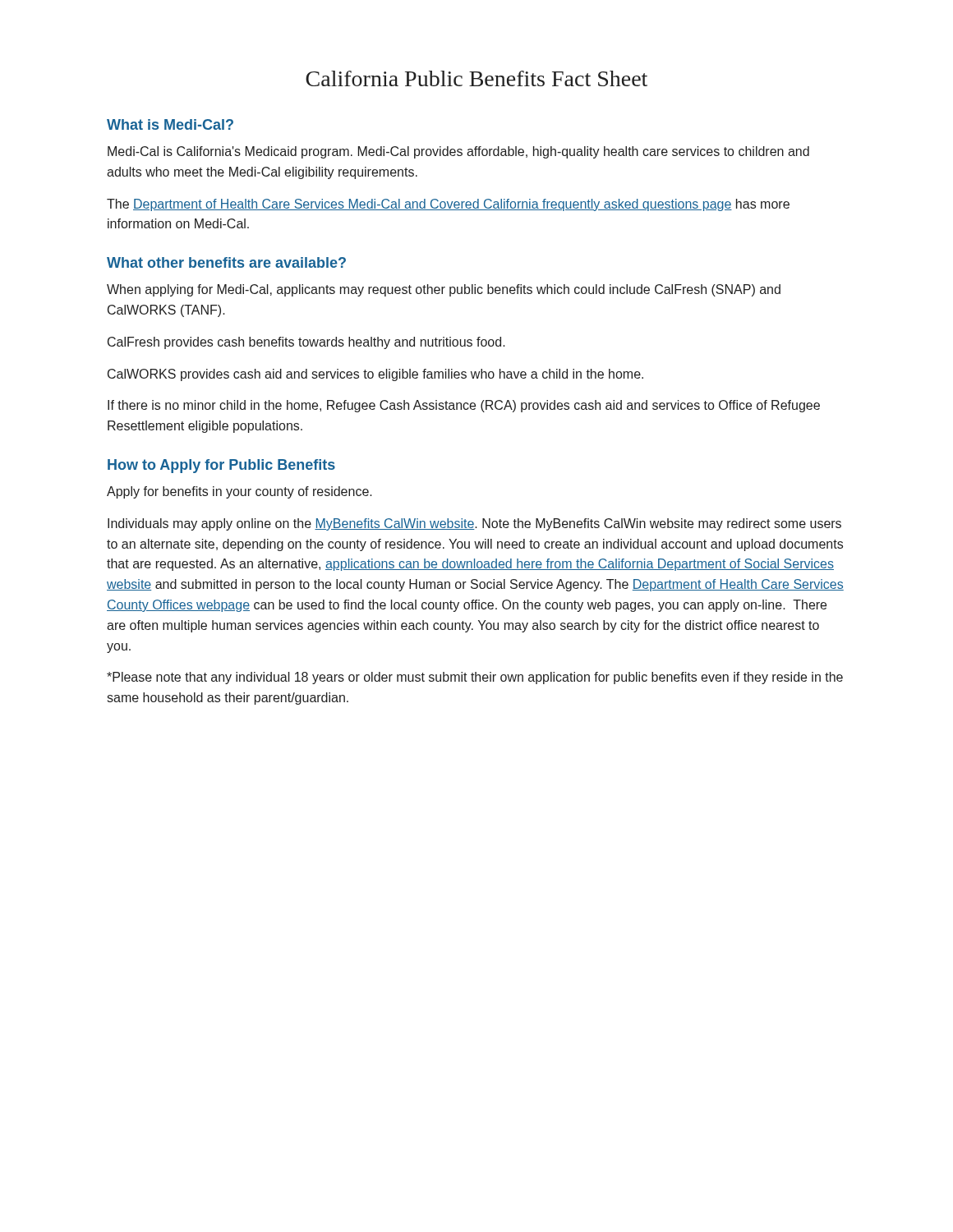Point to "California Public Benefits Fact Sheet"
Screen dimensions: 1232x953
pyautogui.click(x=476, y=79)
